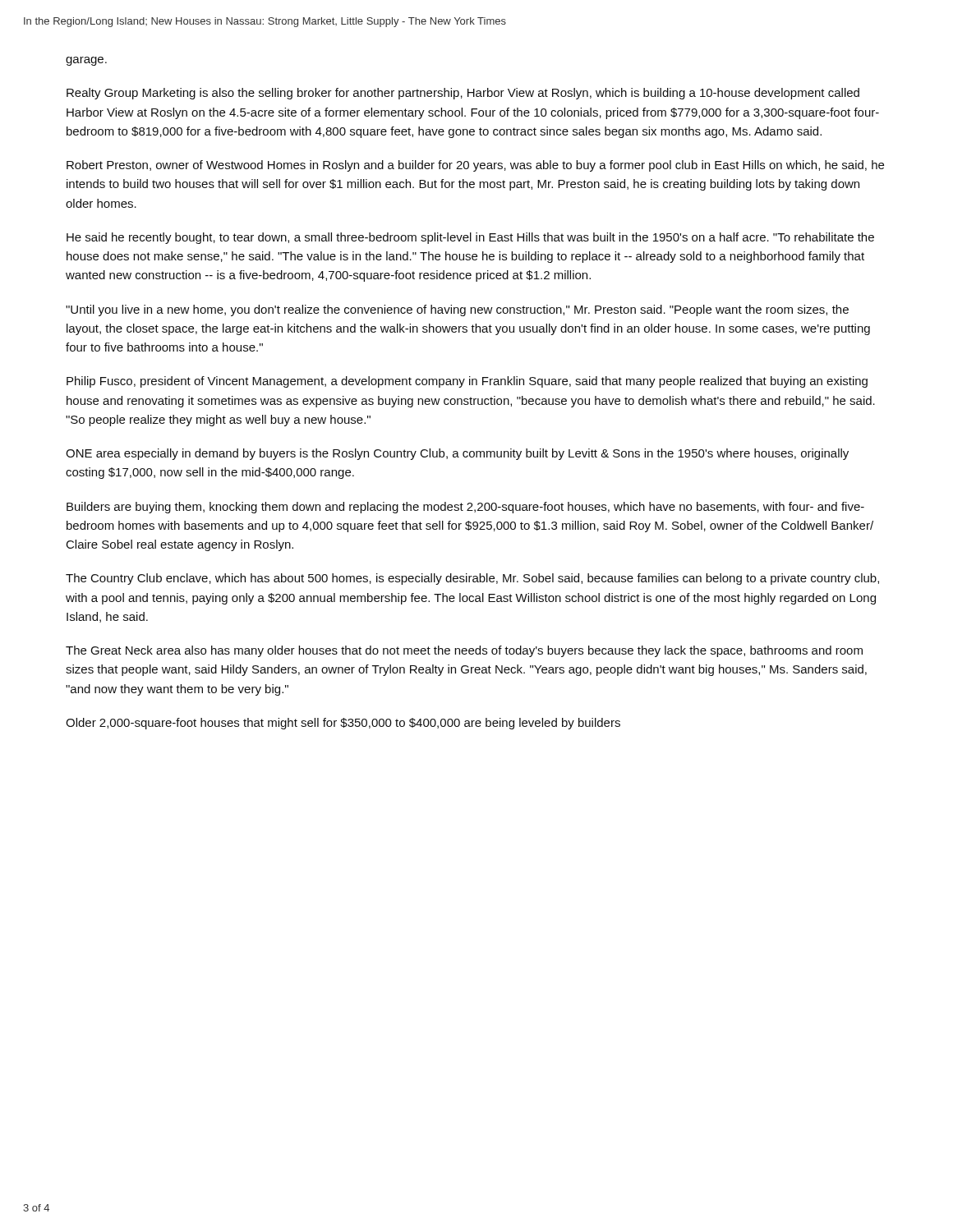Click on the text block that says "Robert Preston, owner of Westwood Homes in Roslyn"
This screenshot has height=1232, width=953.
(475, 184)
